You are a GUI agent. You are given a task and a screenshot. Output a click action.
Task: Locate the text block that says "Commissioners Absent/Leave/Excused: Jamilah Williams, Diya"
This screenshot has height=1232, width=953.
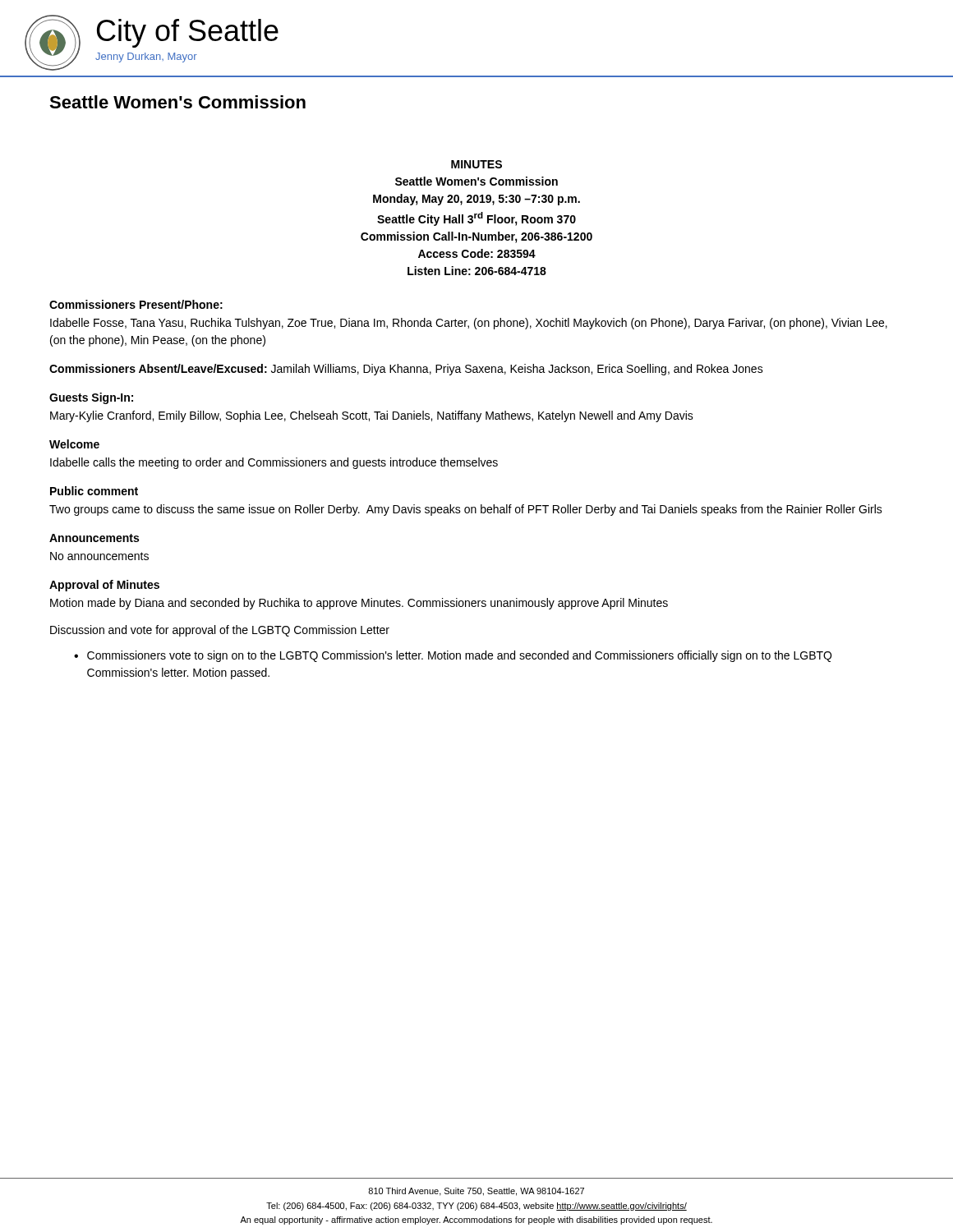[406, 368]
